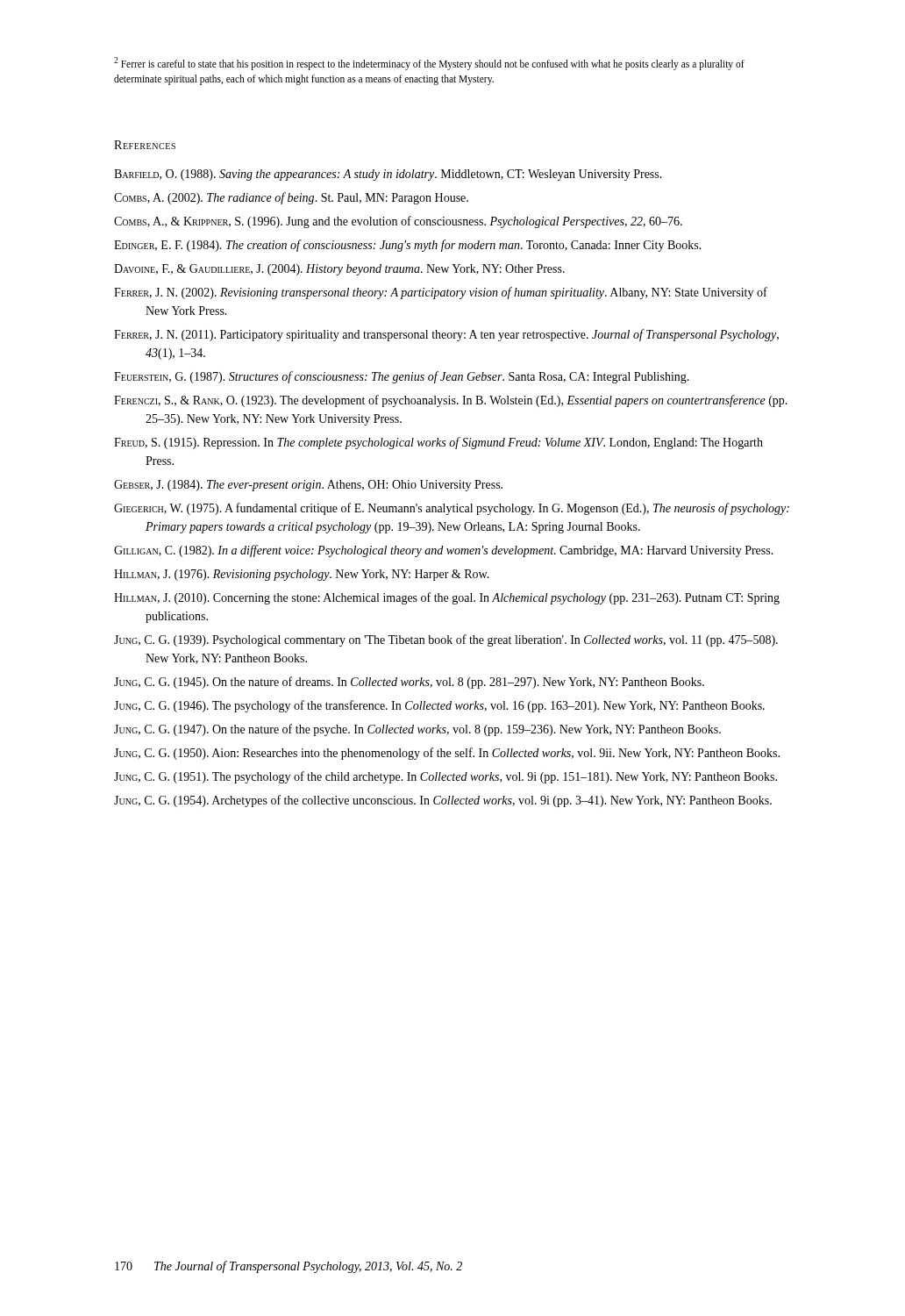Select a footnote
The width and height of the screenshot is (905, 1316).
coord(429,70)
